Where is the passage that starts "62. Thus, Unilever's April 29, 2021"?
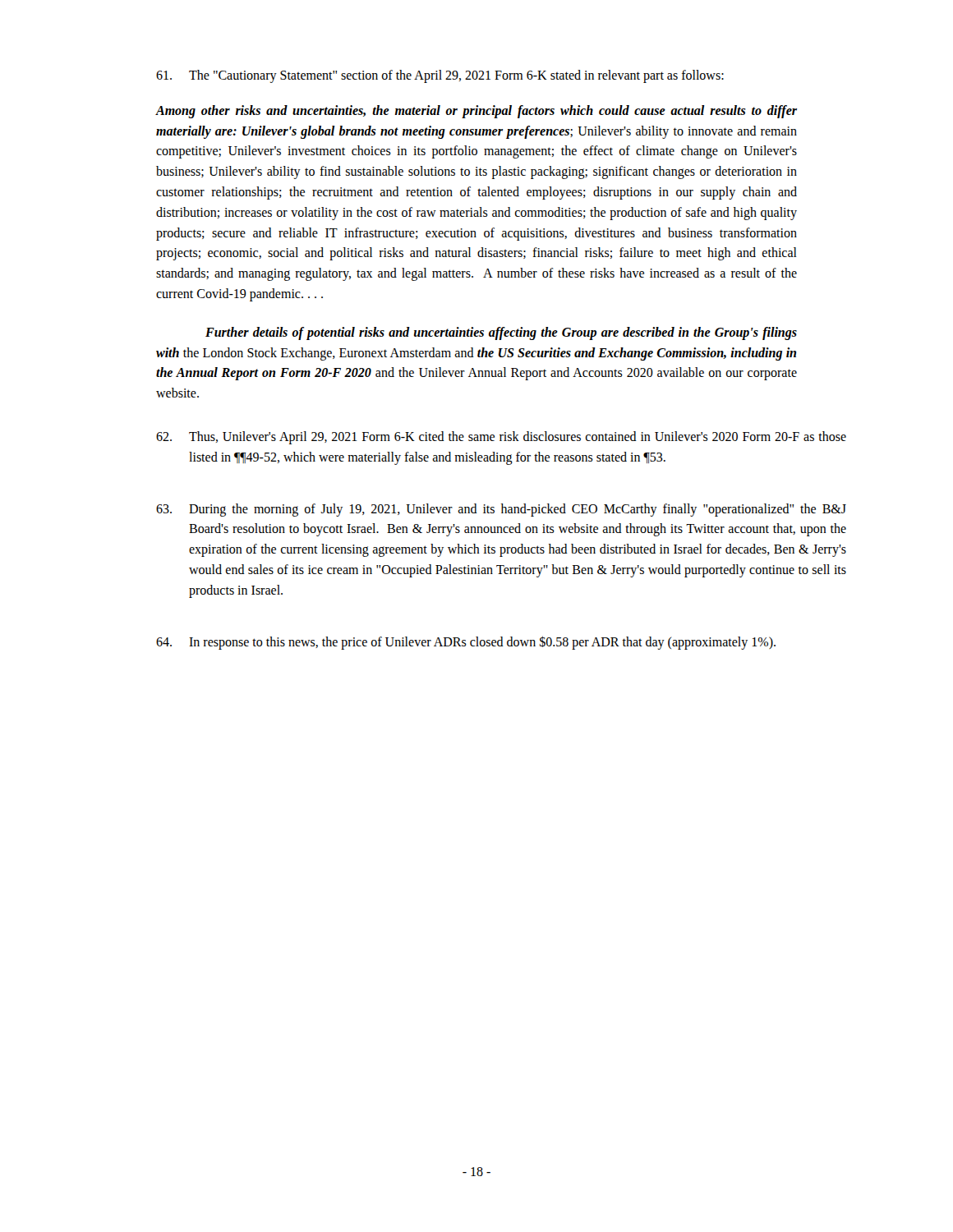The width and height of the screenshot is (953, 1232). click(476, 447)
